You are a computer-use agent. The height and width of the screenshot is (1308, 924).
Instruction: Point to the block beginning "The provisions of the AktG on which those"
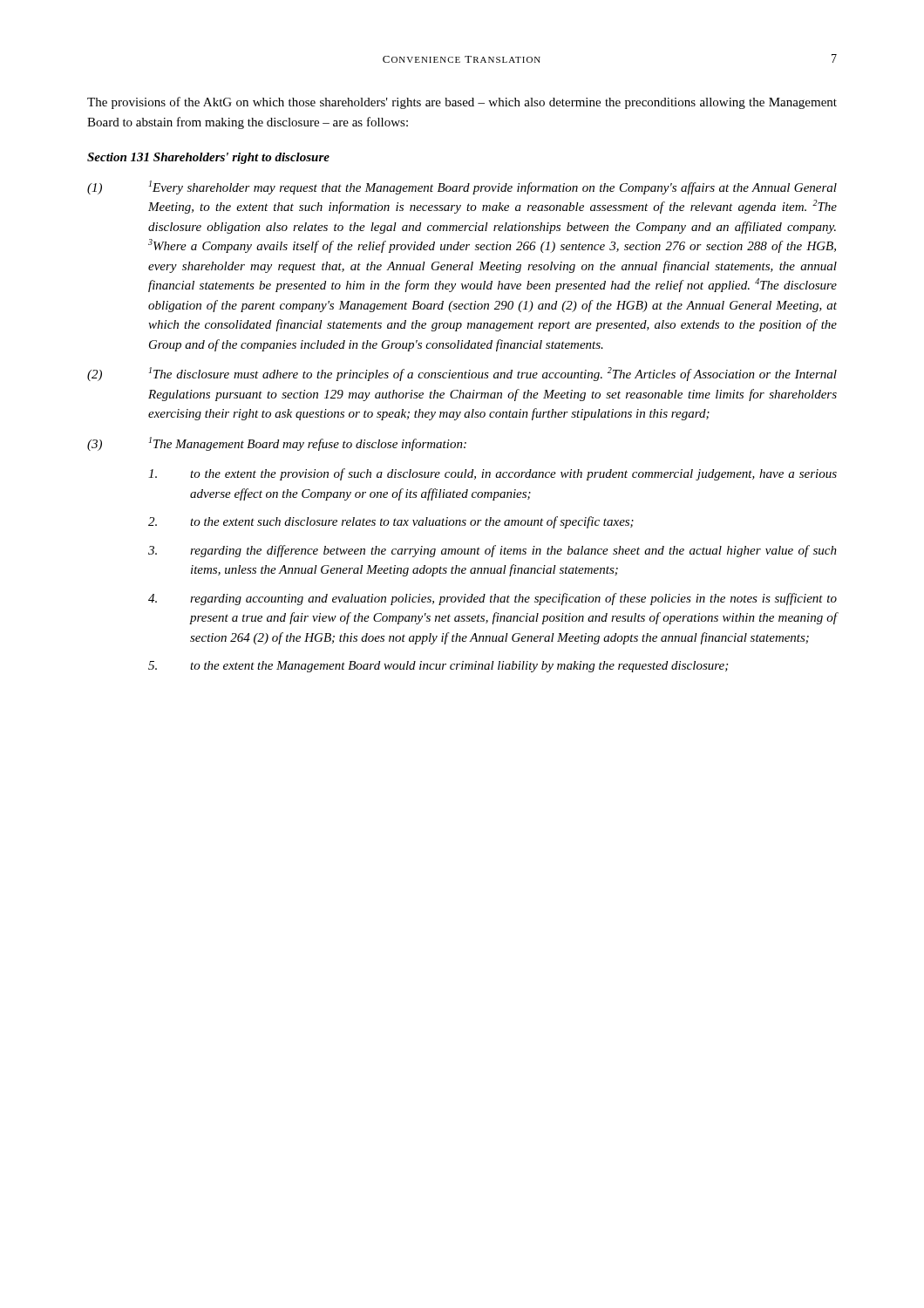[x=462, y=112]
